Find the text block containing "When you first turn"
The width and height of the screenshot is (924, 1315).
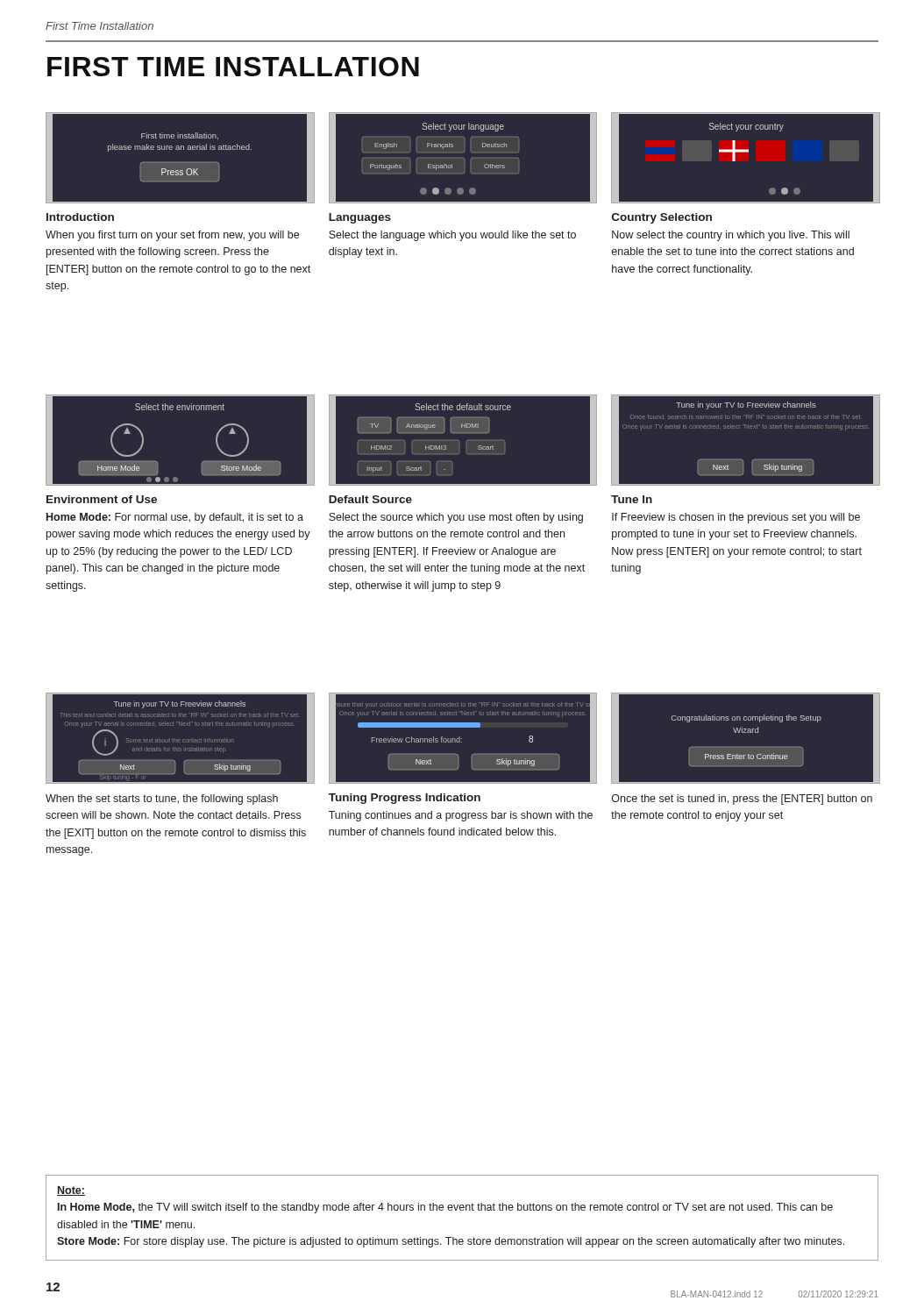point(178,260)
